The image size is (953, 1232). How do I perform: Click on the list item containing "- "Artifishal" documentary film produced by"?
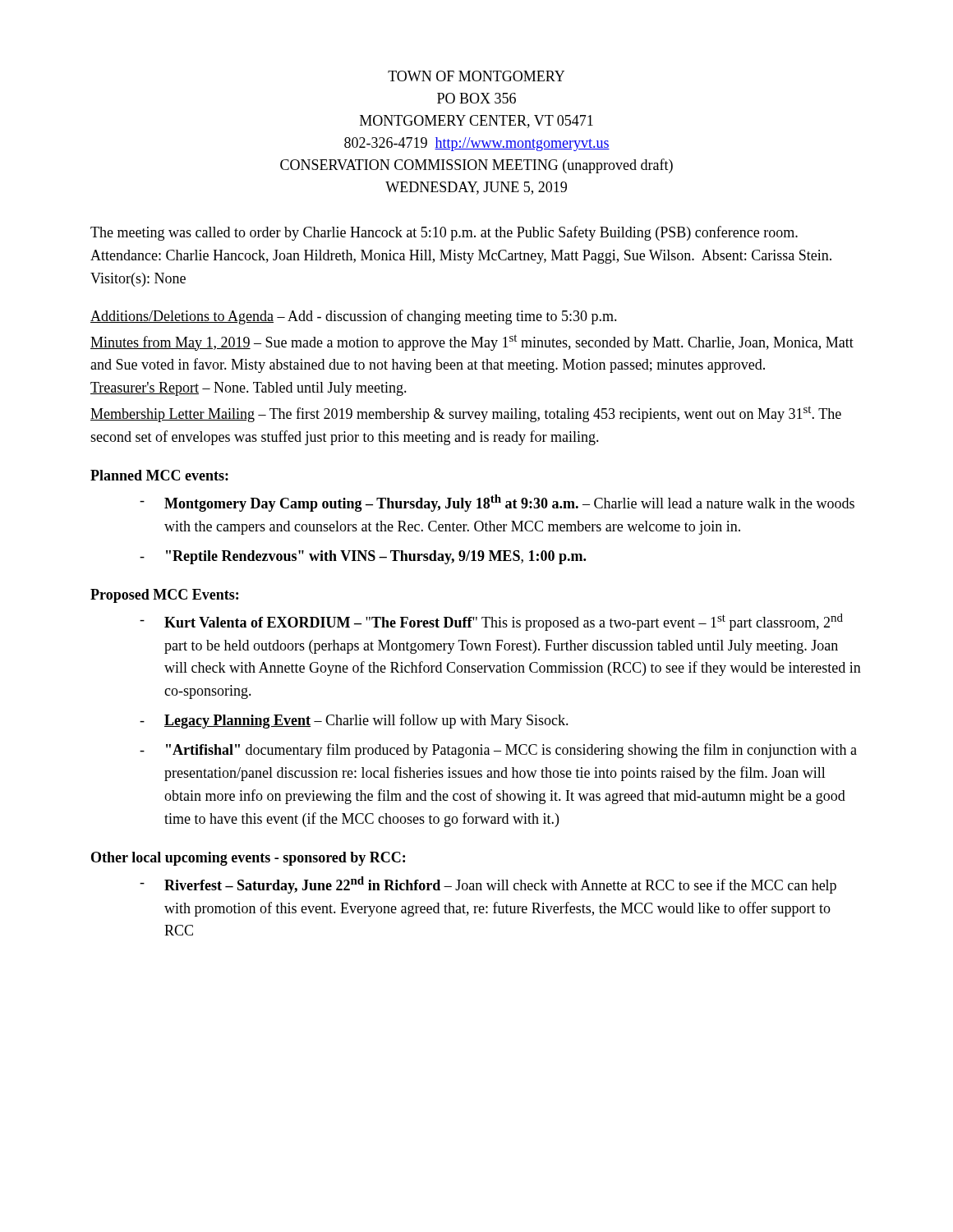501,785
